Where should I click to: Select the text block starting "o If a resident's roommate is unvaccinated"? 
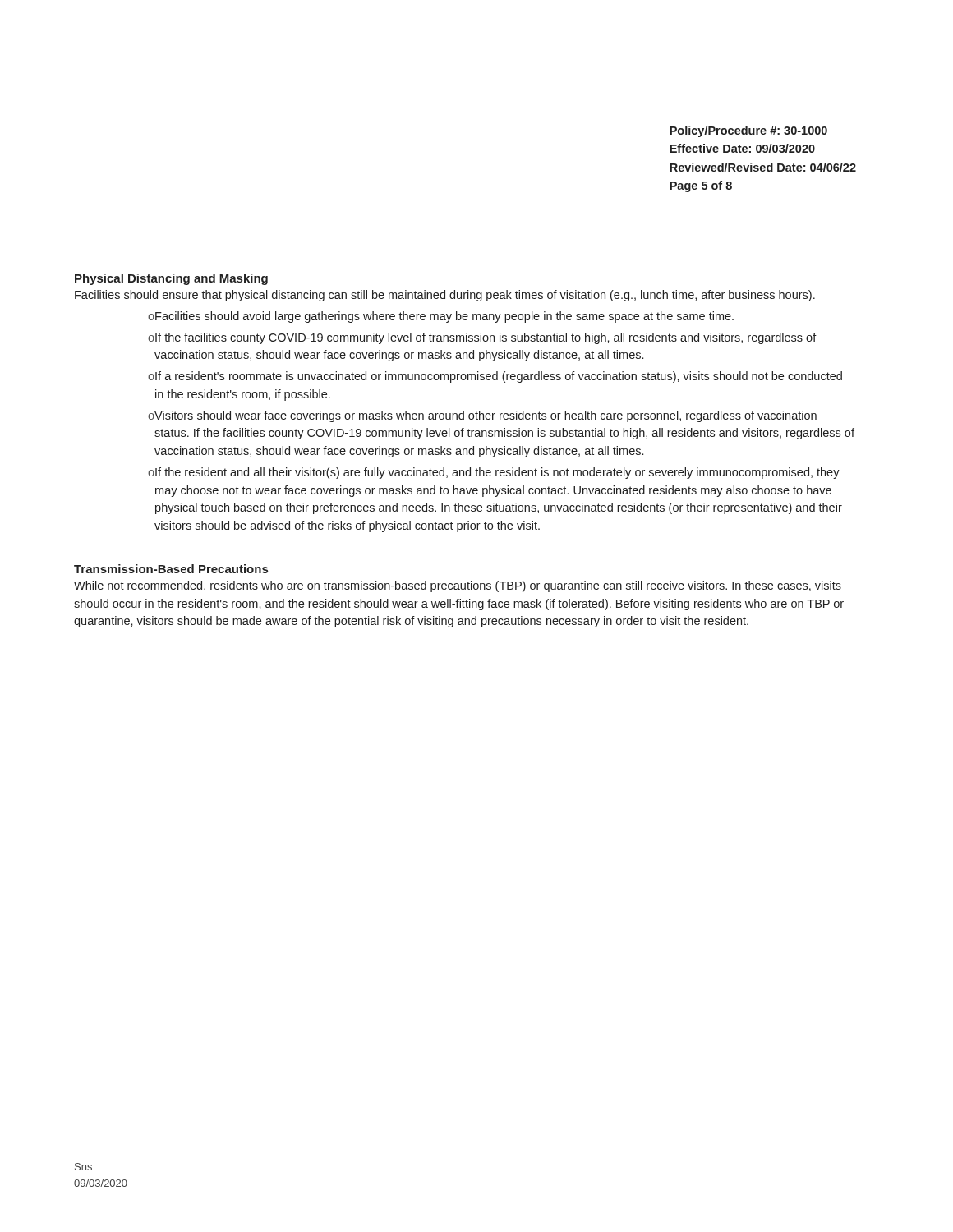[x=476, y=386]
